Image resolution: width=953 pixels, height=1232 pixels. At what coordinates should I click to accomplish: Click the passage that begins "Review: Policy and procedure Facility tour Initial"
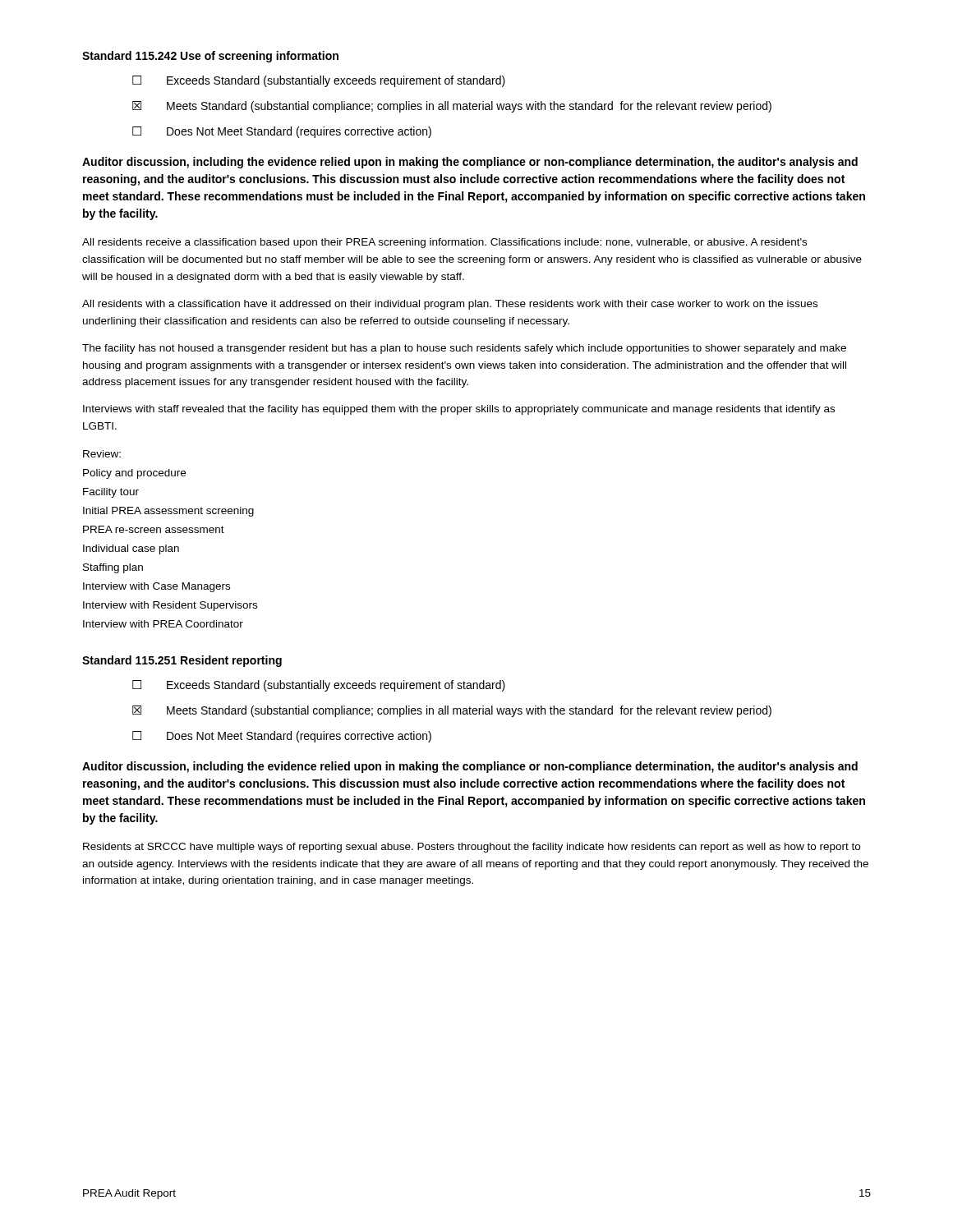170,539
